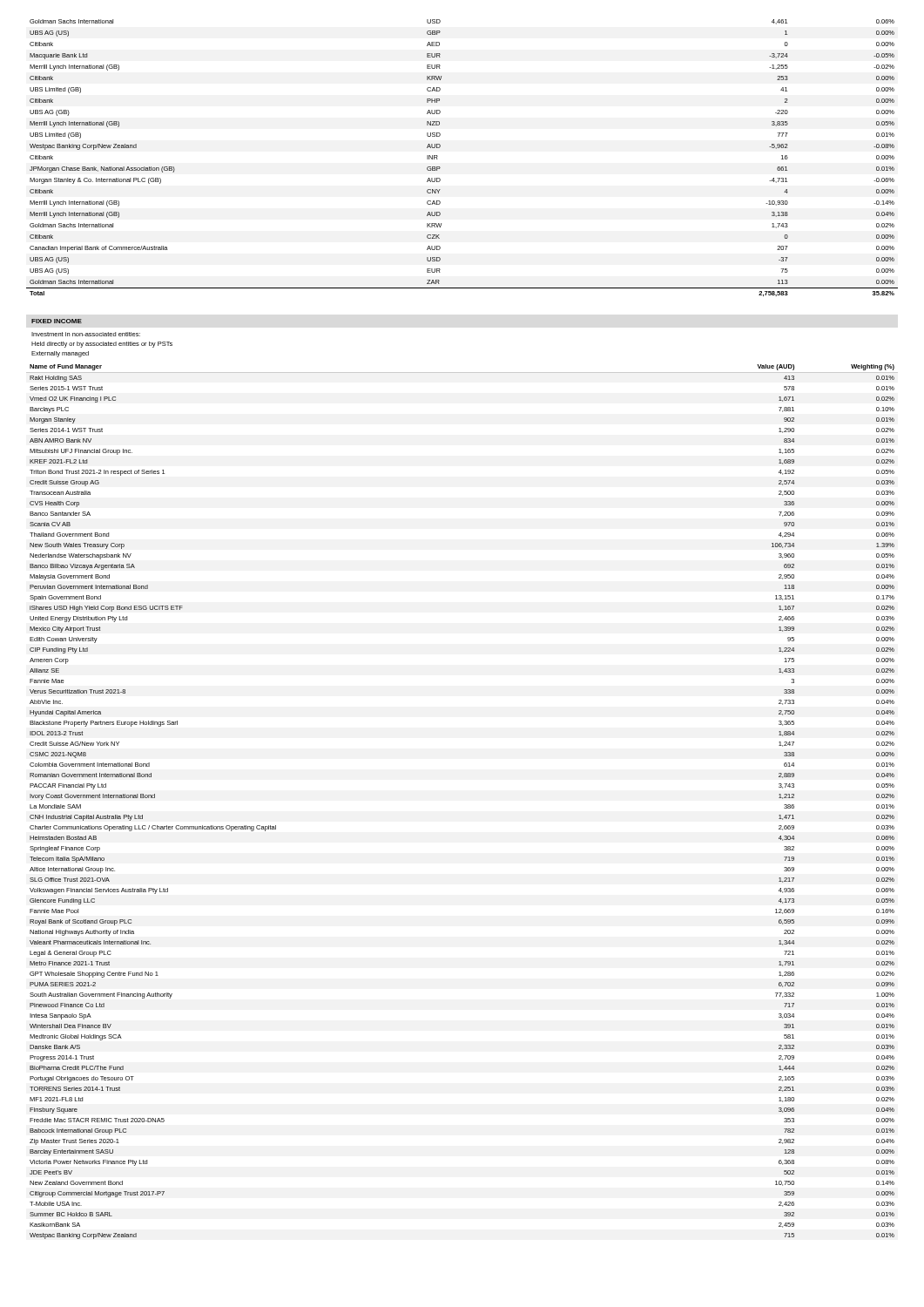Click where it says "Externally managed"
The height and width of the screenshot is (1307, 924).
click(x=60, y=353)
